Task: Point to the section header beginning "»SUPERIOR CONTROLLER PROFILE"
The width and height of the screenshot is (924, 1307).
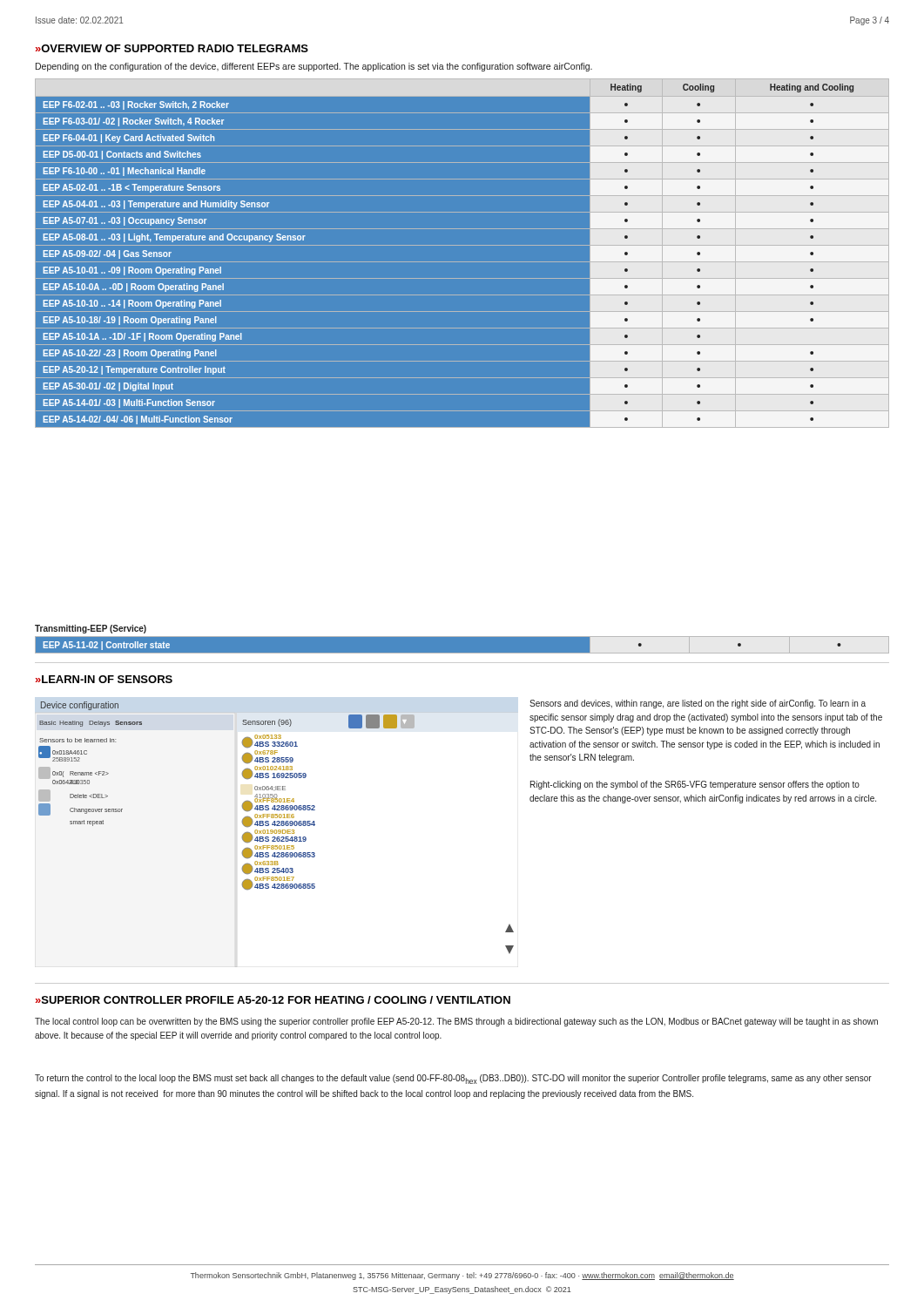Action: click(273, 1000)
